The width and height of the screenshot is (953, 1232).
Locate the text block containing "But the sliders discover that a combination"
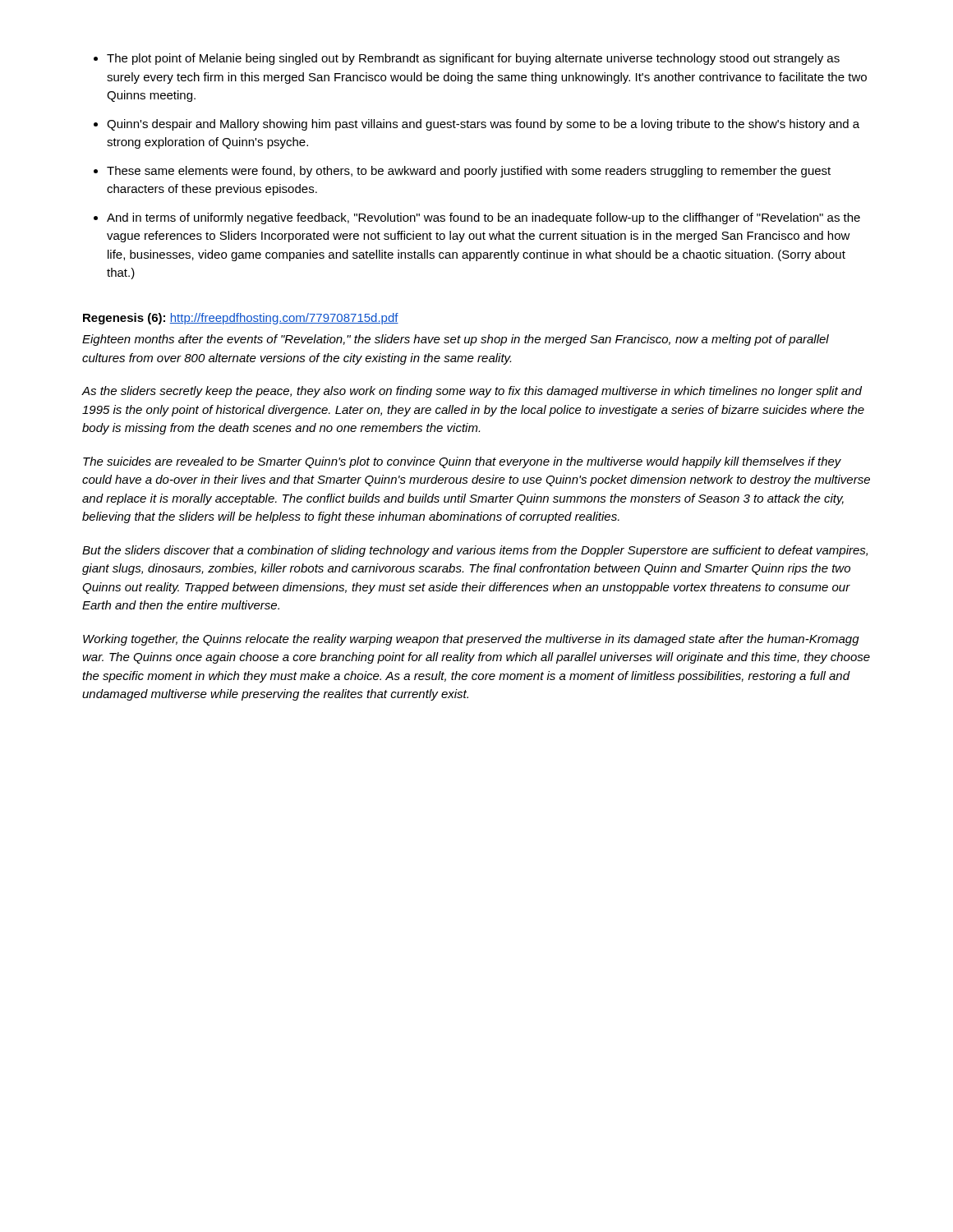[476, 577]
